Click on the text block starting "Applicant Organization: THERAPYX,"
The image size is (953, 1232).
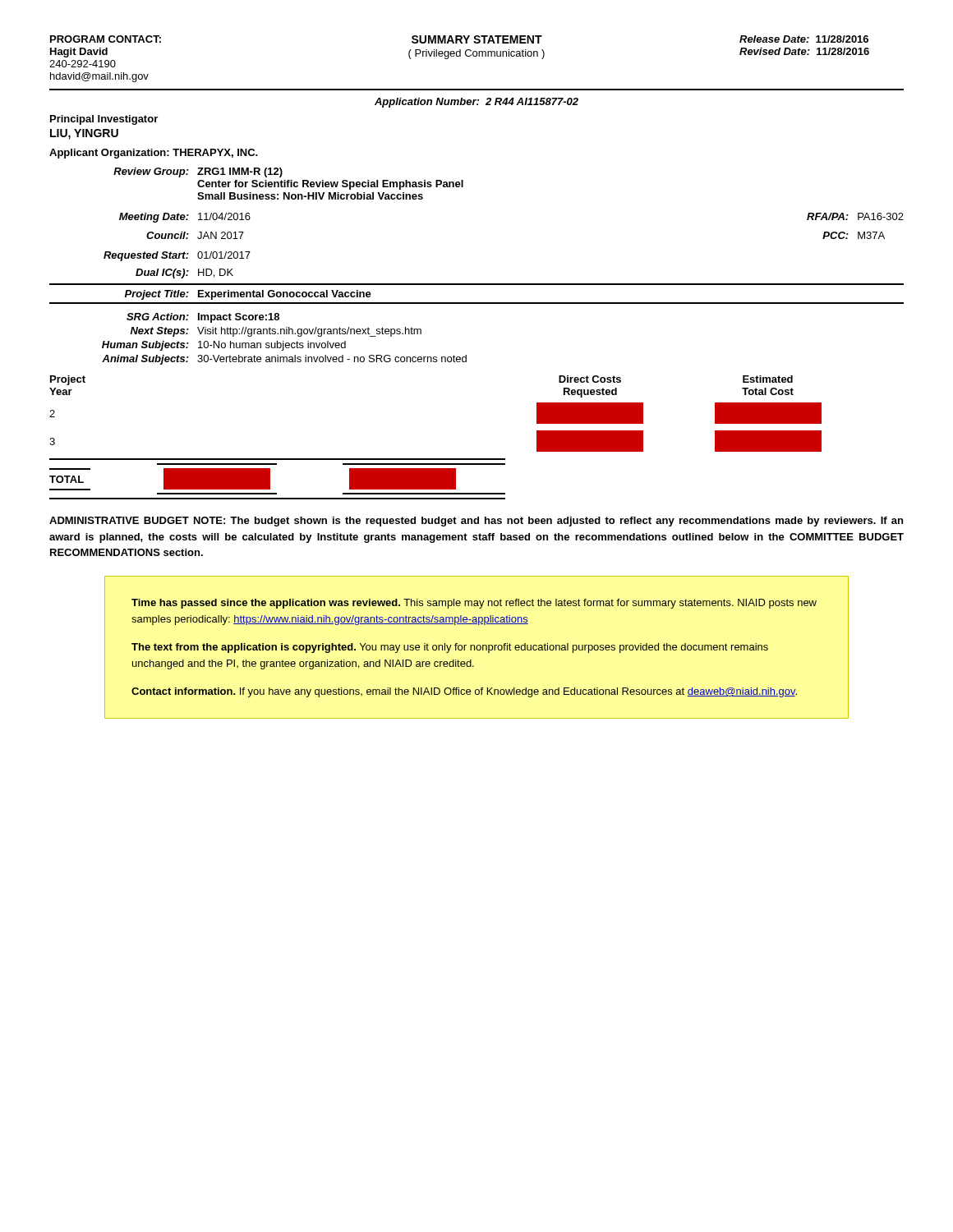coord(154,152)
